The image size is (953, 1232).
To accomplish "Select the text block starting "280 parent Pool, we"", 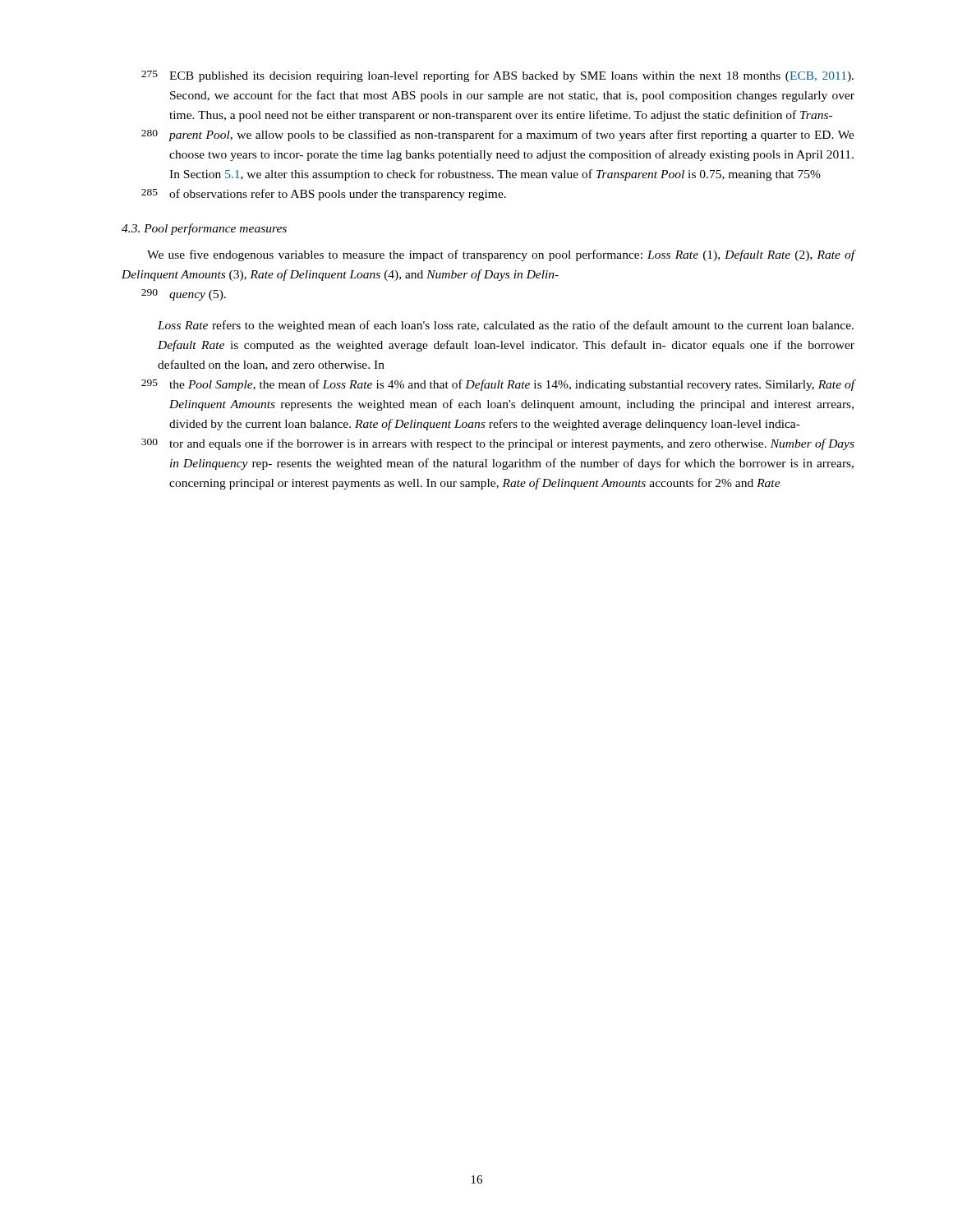I will (488, 154).
